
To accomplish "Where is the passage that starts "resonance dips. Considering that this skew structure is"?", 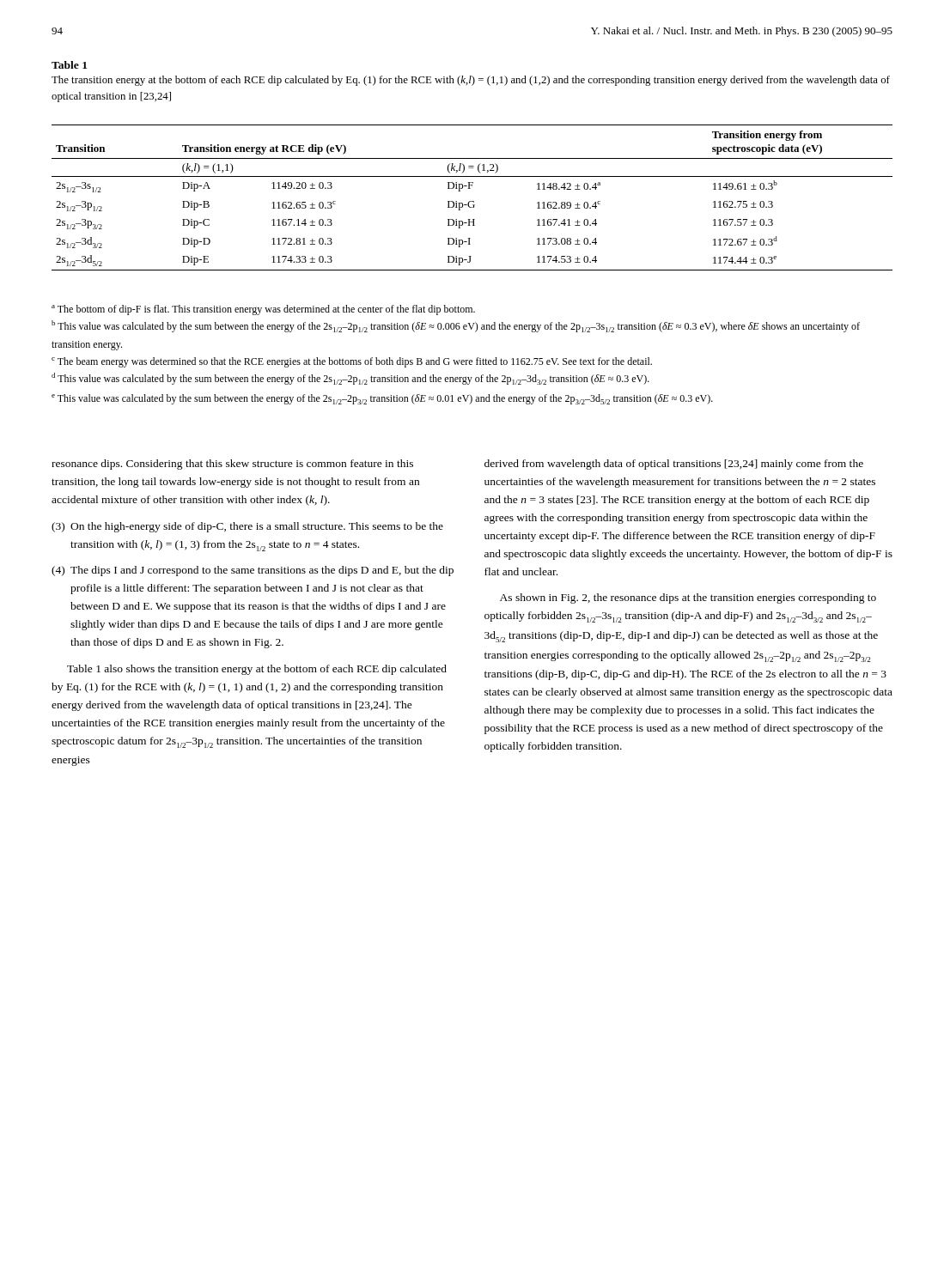I will [x=236, y=481].
